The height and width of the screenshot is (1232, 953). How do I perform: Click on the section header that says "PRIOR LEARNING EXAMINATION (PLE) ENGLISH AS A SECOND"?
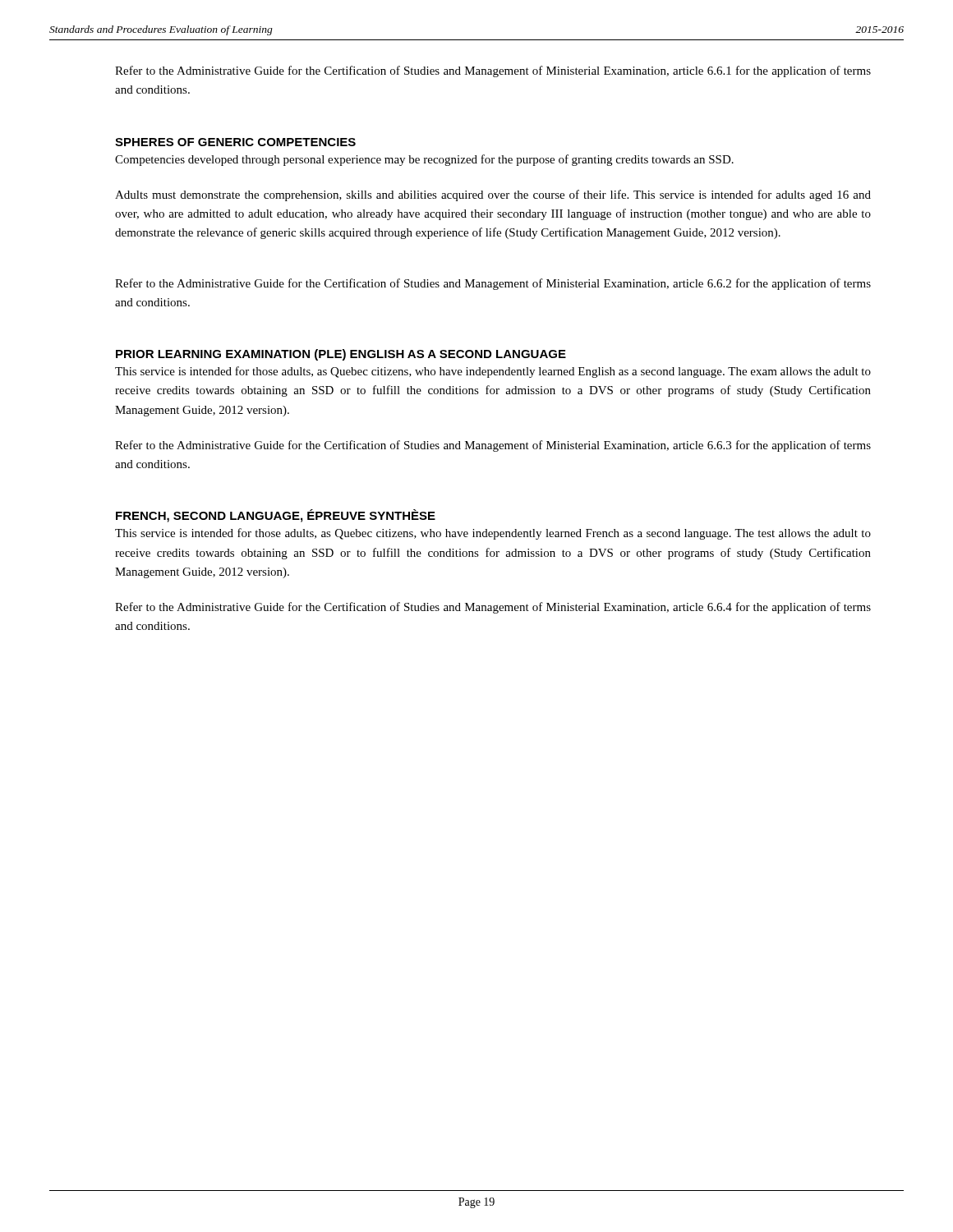pos(341,354)
